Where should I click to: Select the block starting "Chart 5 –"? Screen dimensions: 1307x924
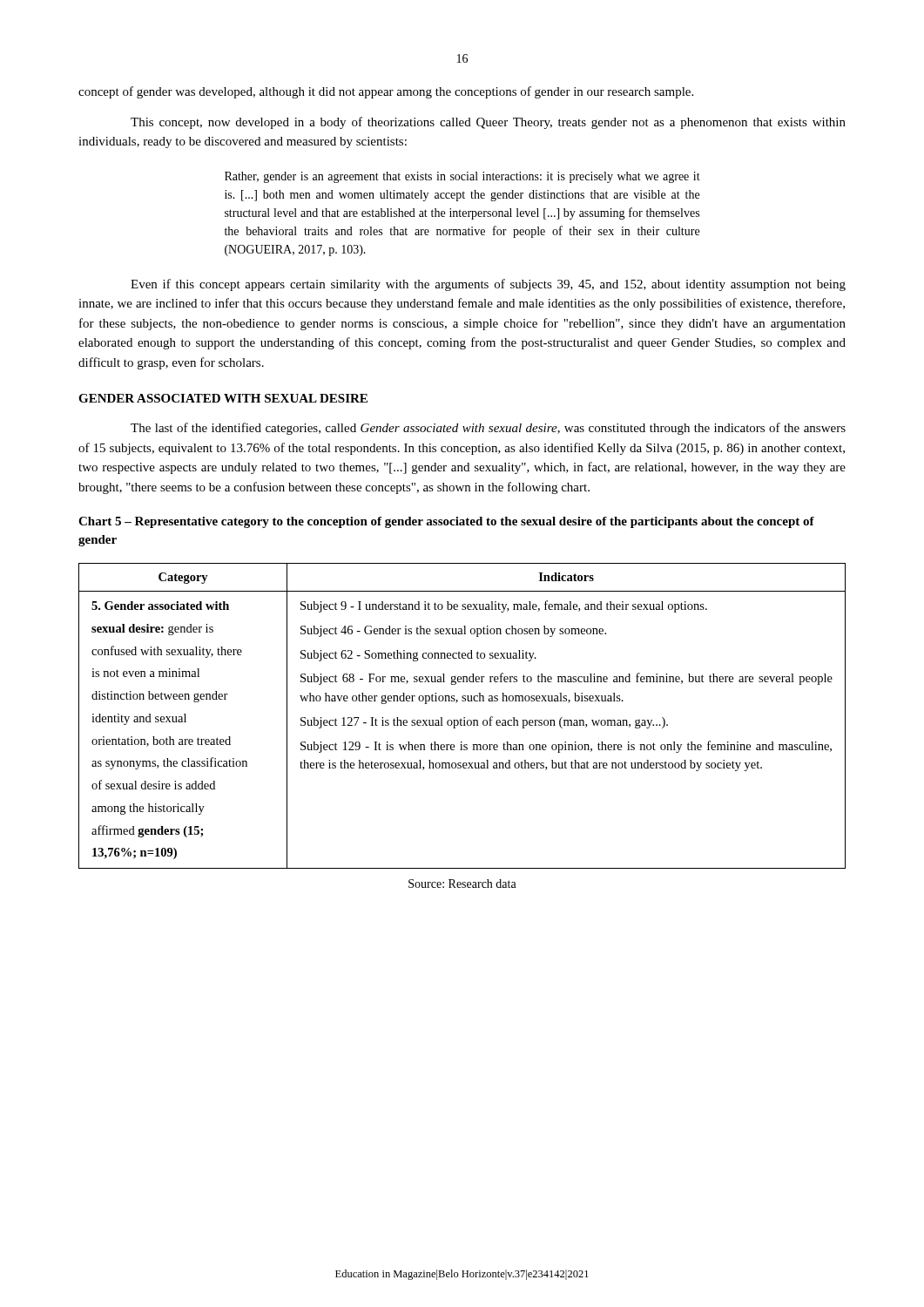446,530
